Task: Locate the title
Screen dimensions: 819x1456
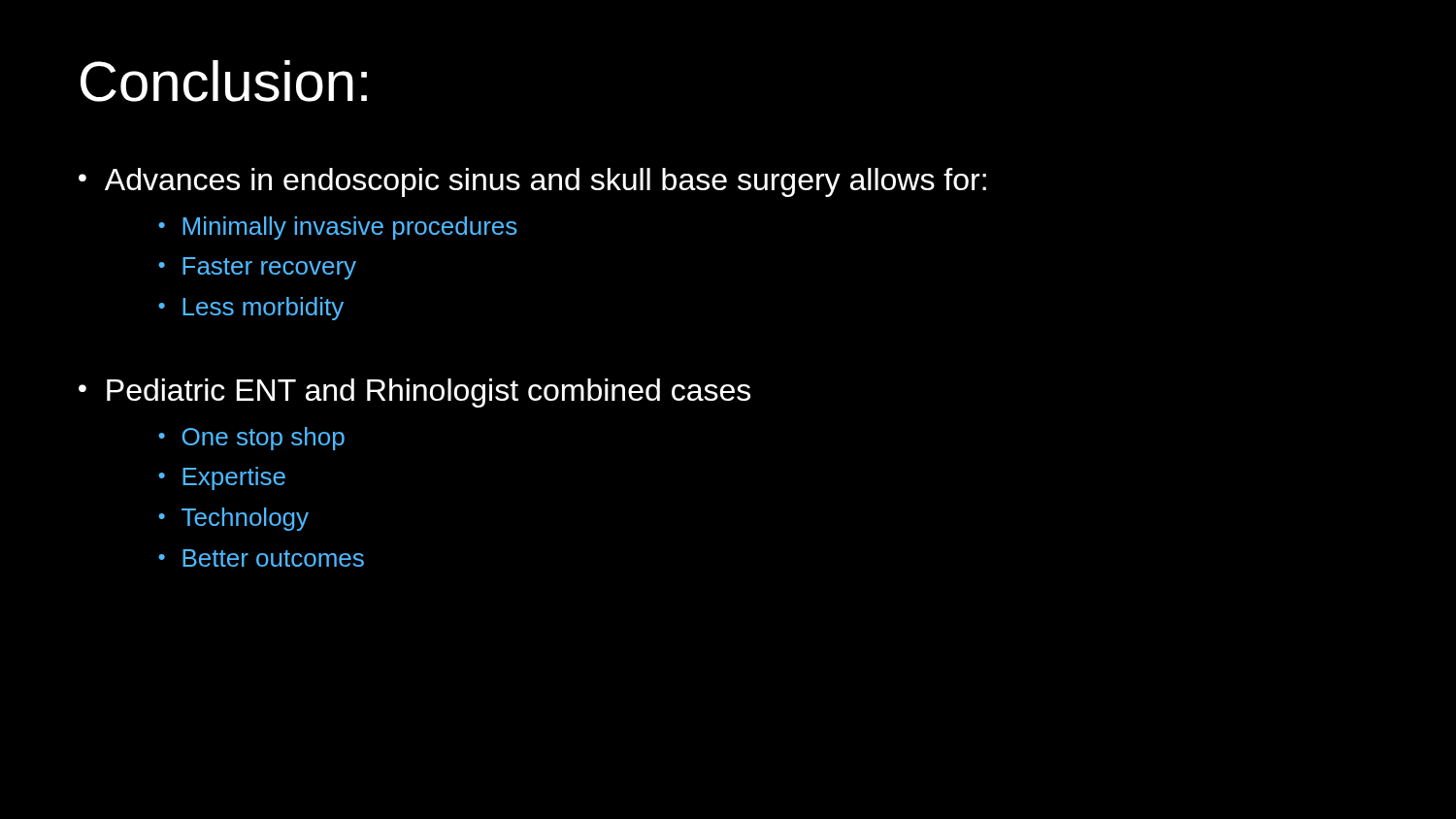Action: point(225,81)
